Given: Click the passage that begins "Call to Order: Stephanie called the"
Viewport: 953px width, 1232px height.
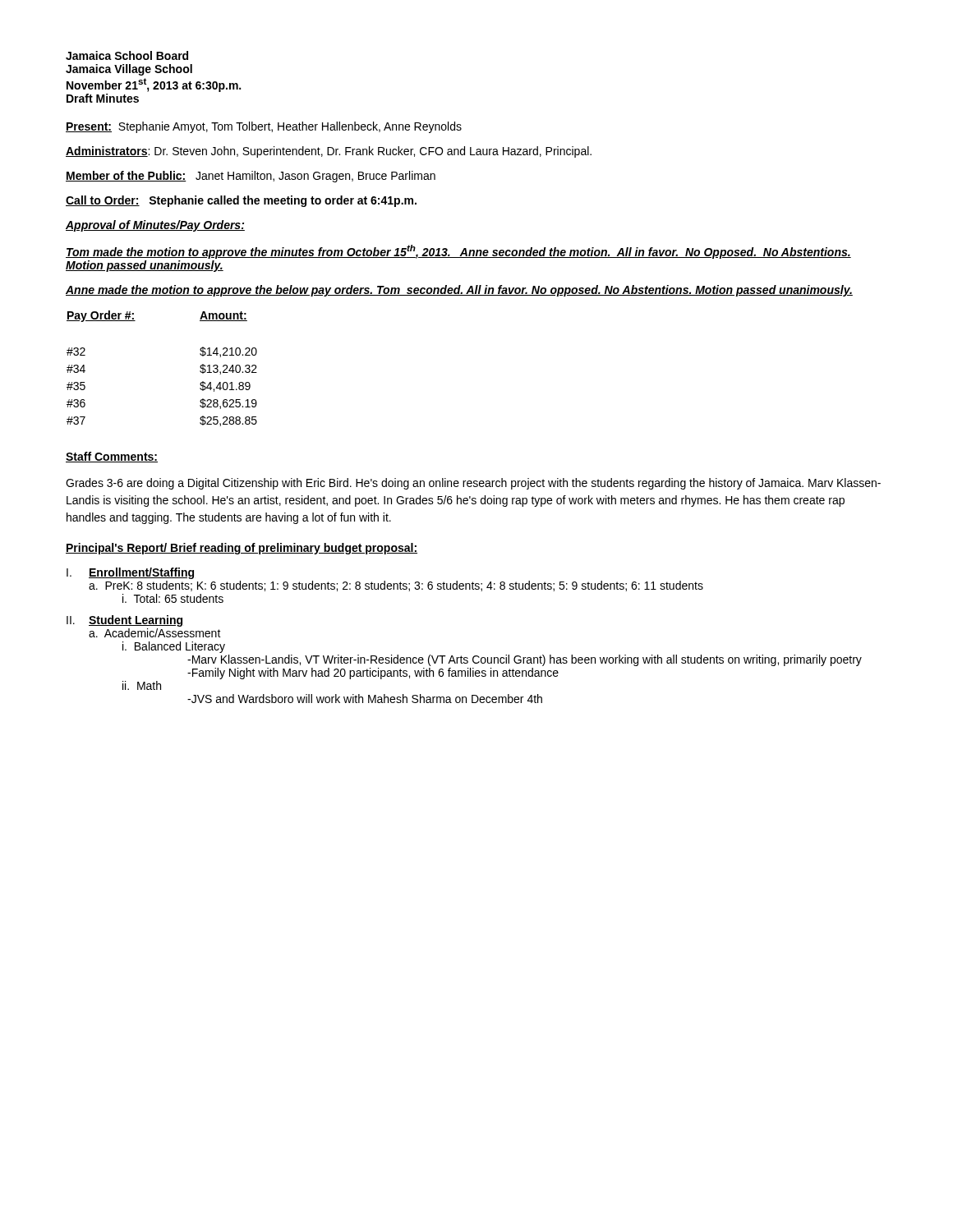Looking at the screenshot, I should tap(241, 200).
